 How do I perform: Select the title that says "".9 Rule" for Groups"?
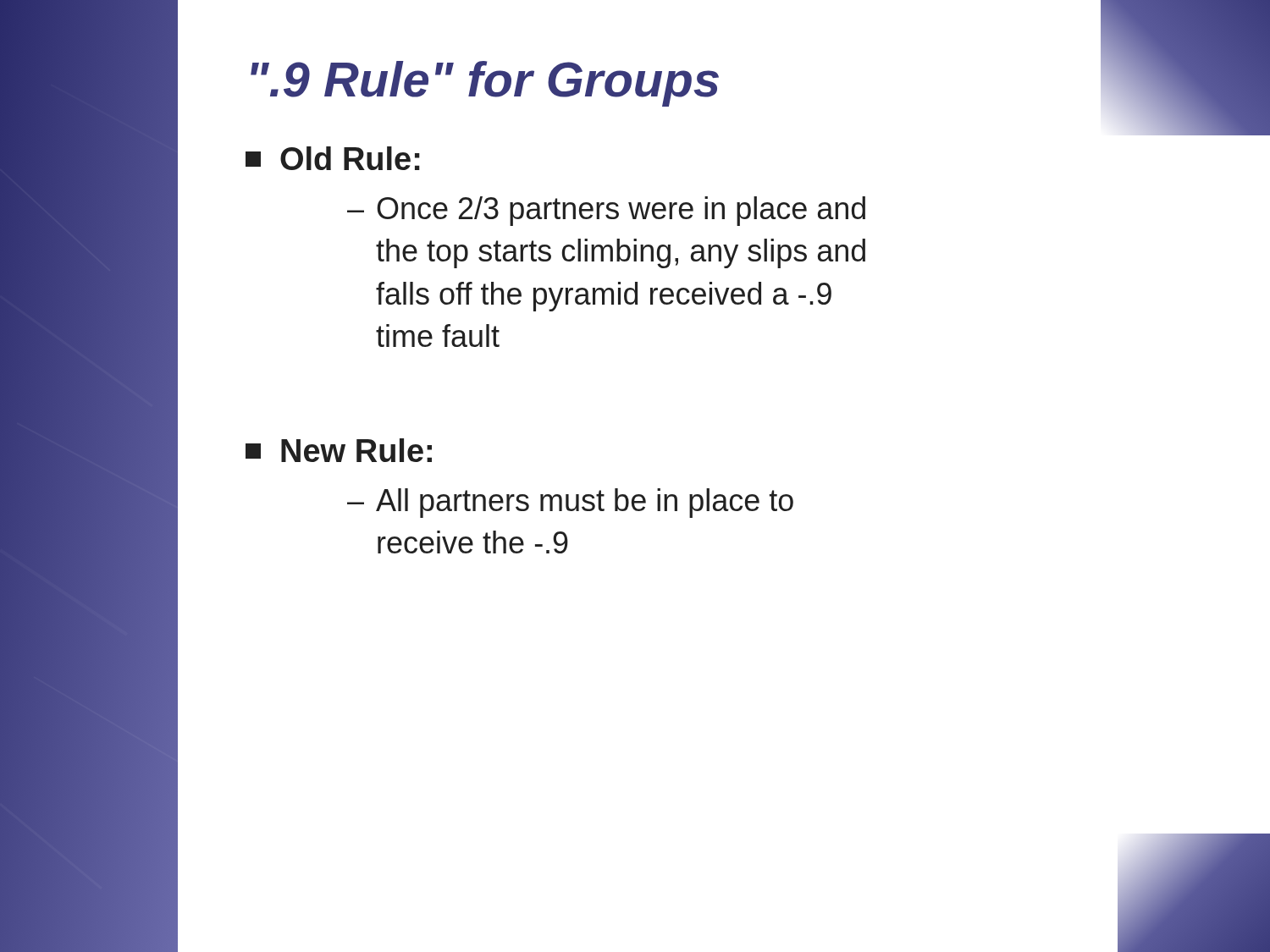click(483, 79)
